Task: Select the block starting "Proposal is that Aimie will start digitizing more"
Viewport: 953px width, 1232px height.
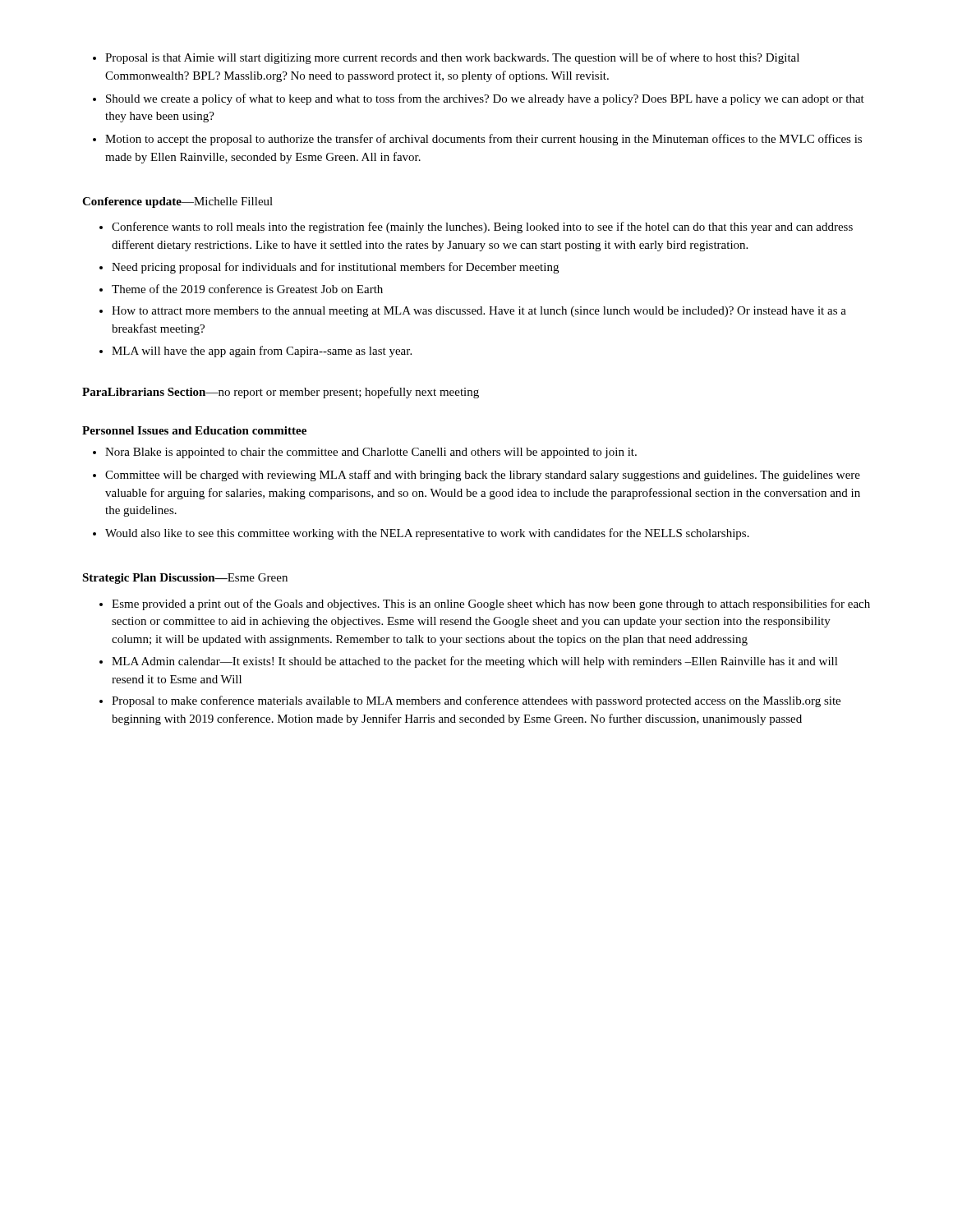Action: coord(488,67)
